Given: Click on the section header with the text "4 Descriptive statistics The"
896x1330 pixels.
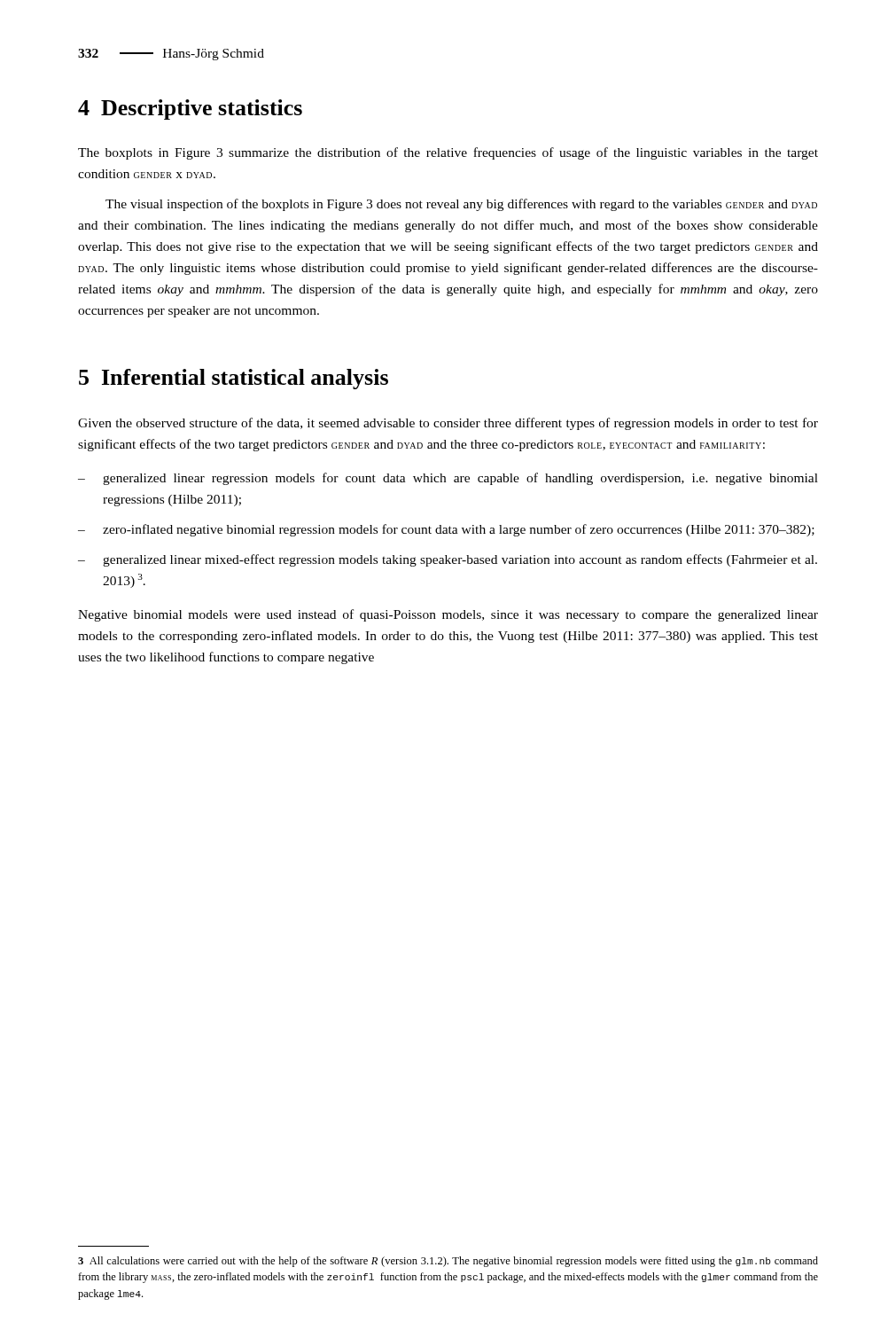Looking at the screenshot, I should coord(448,206).
